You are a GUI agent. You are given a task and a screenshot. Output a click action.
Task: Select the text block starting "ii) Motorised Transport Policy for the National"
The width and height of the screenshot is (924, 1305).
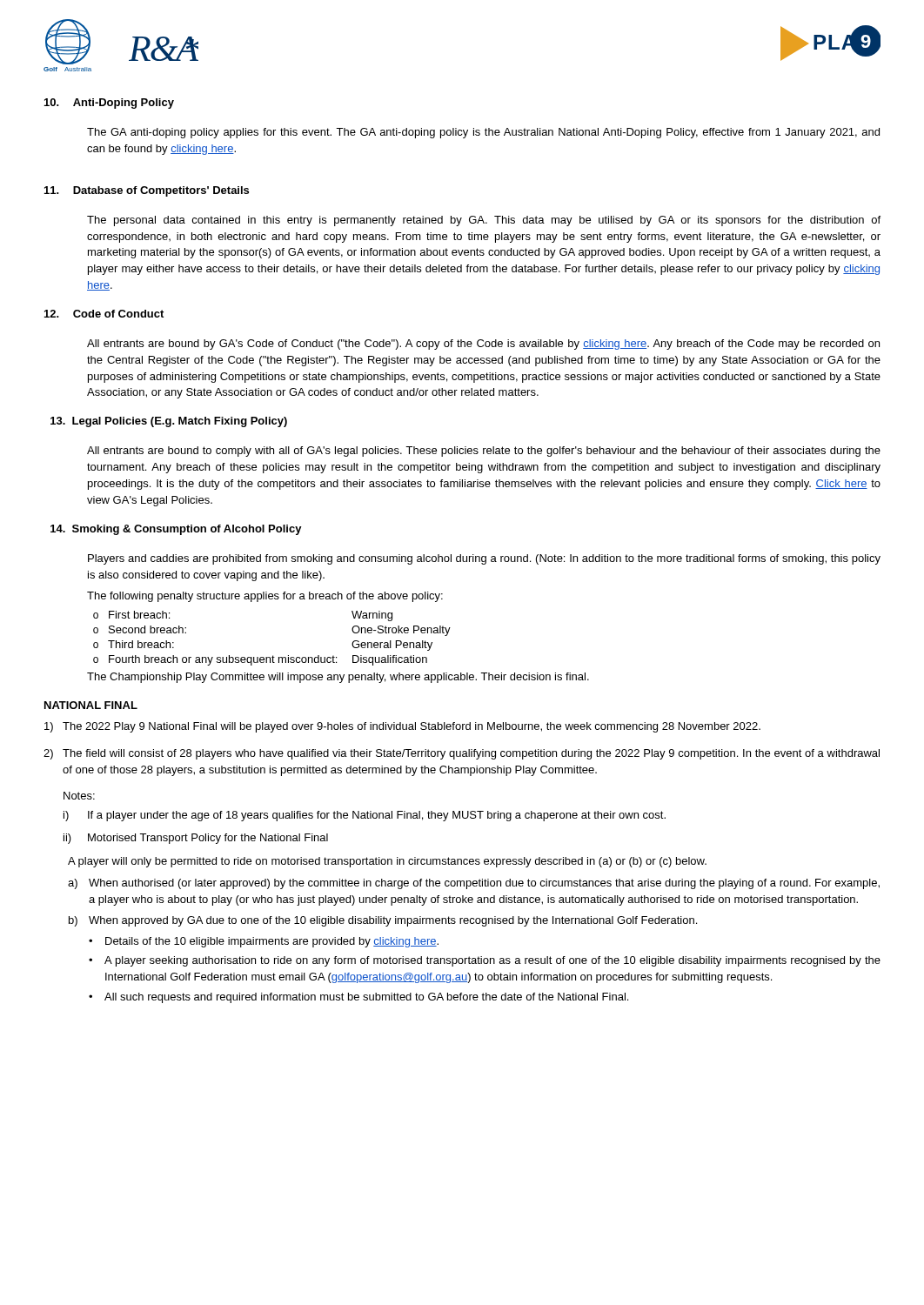[x=196, y=839]
